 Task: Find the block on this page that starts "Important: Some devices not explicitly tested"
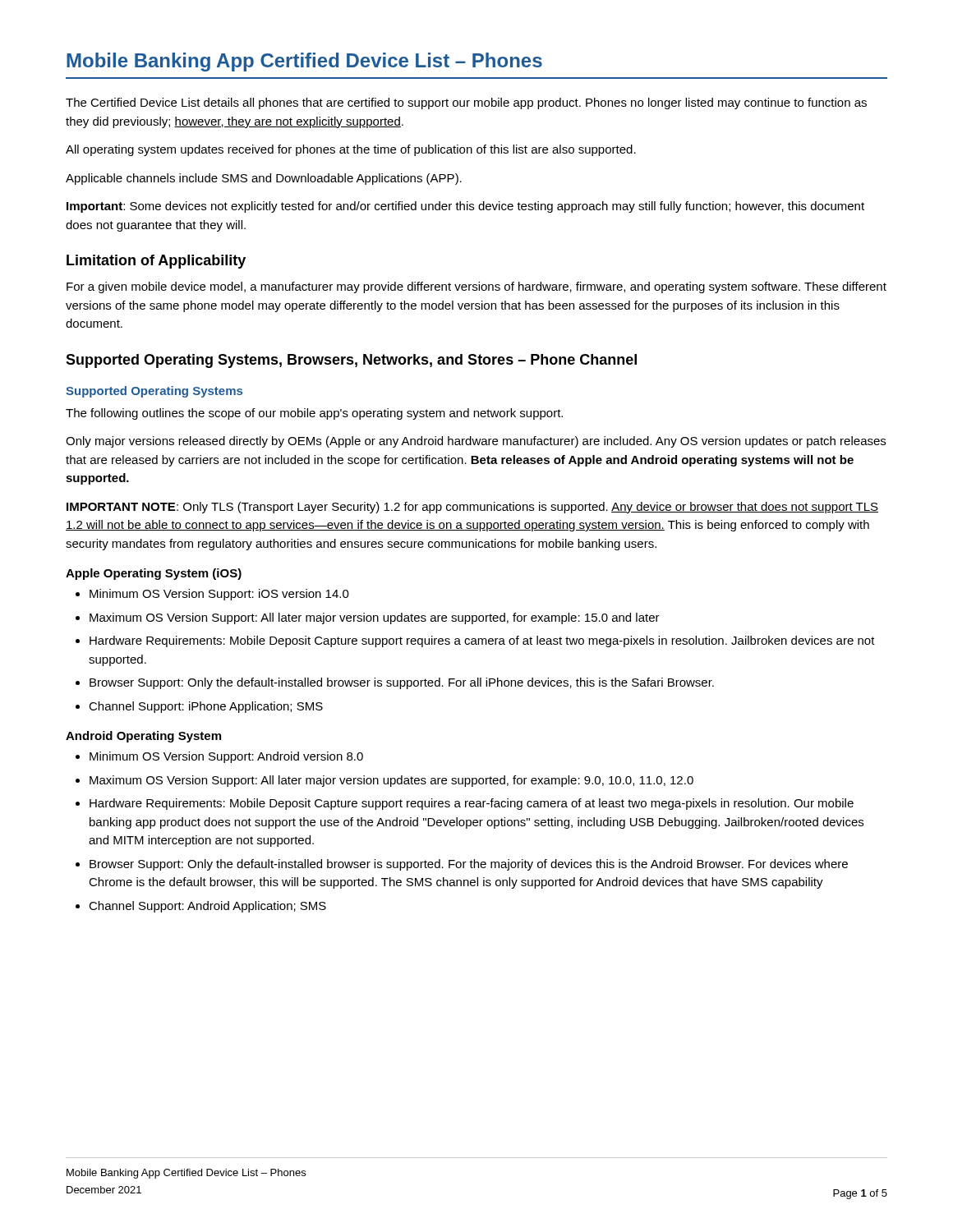click(476, 216)
